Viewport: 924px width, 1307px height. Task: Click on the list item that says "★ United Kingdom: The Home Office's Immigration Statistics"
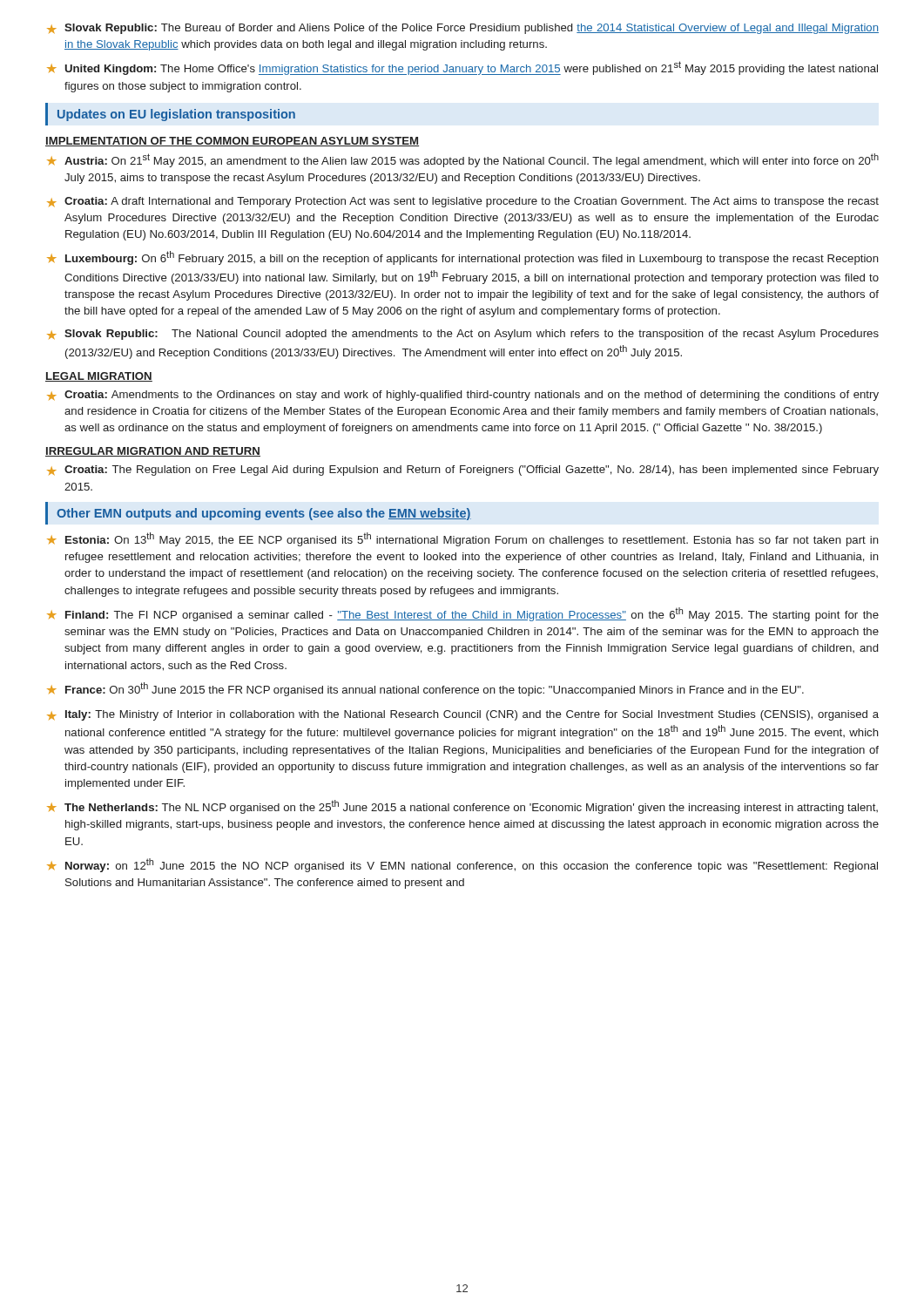[x=462, y=76]
